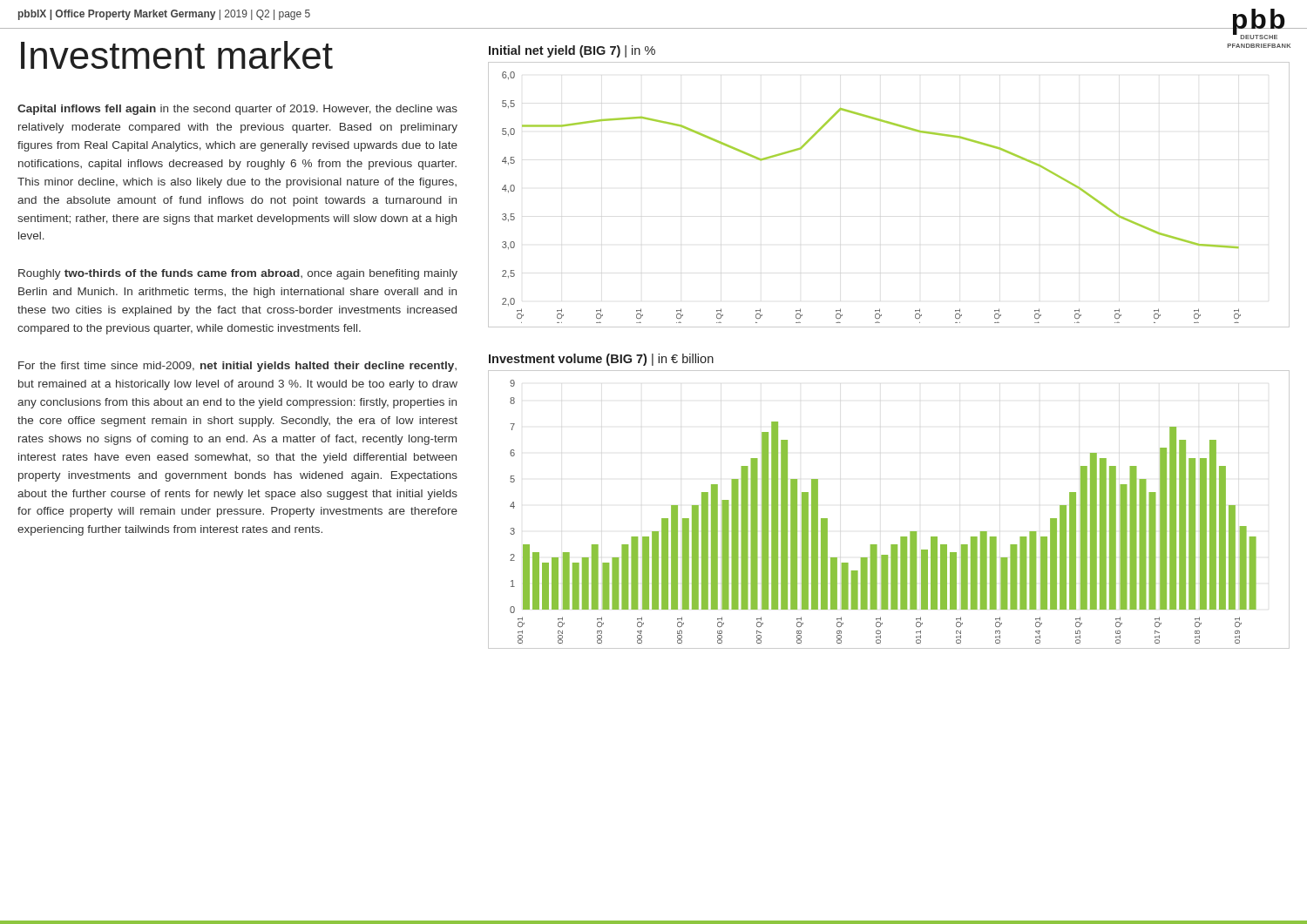The height and width of the screenshot is (924, 1307).
Task: Find the caption that says "Initial net yield (BIG 7)"
Action: point(572,50)
